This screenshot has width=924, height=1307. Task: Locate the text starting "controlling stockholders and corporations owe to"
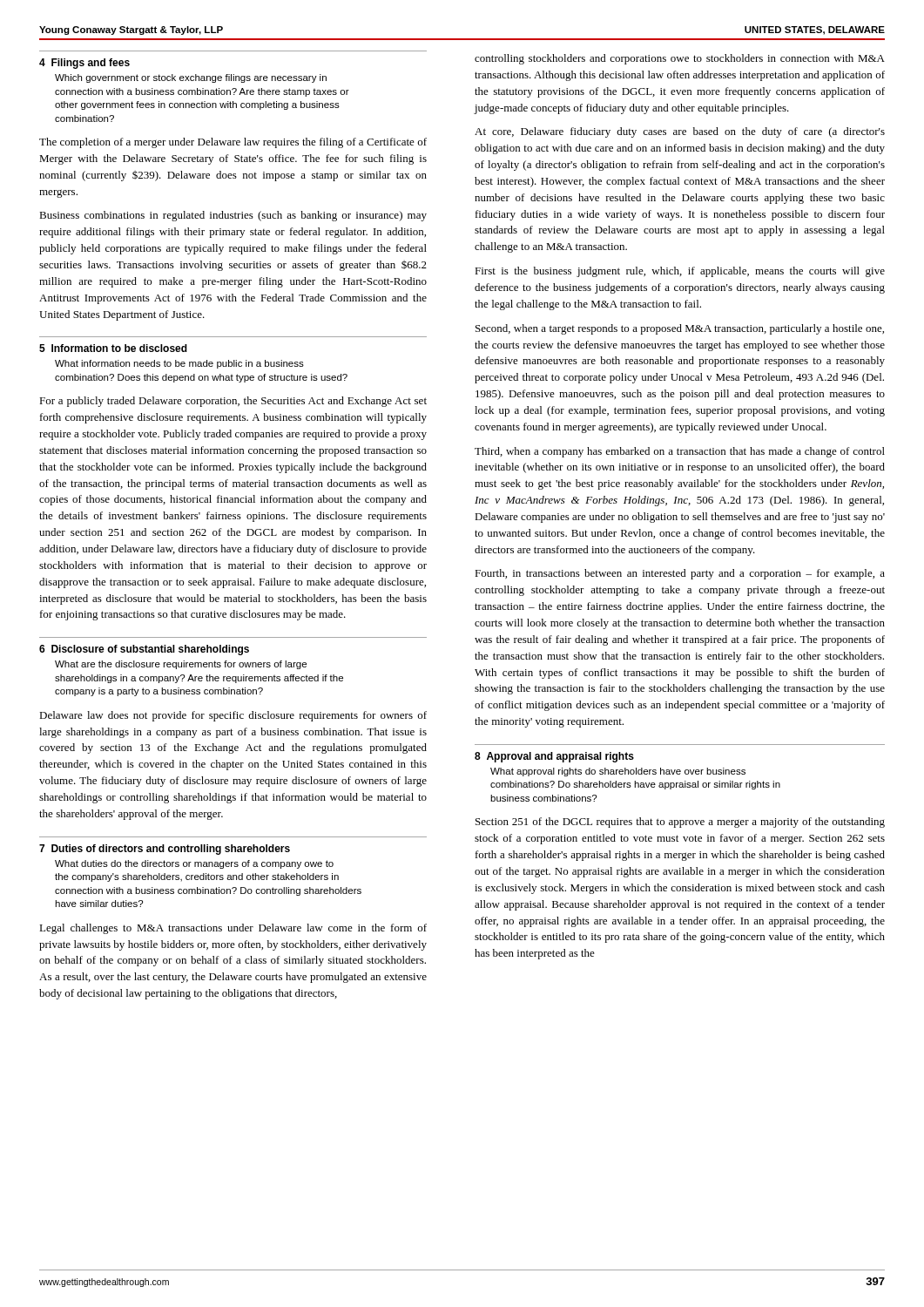coord(680,83)
